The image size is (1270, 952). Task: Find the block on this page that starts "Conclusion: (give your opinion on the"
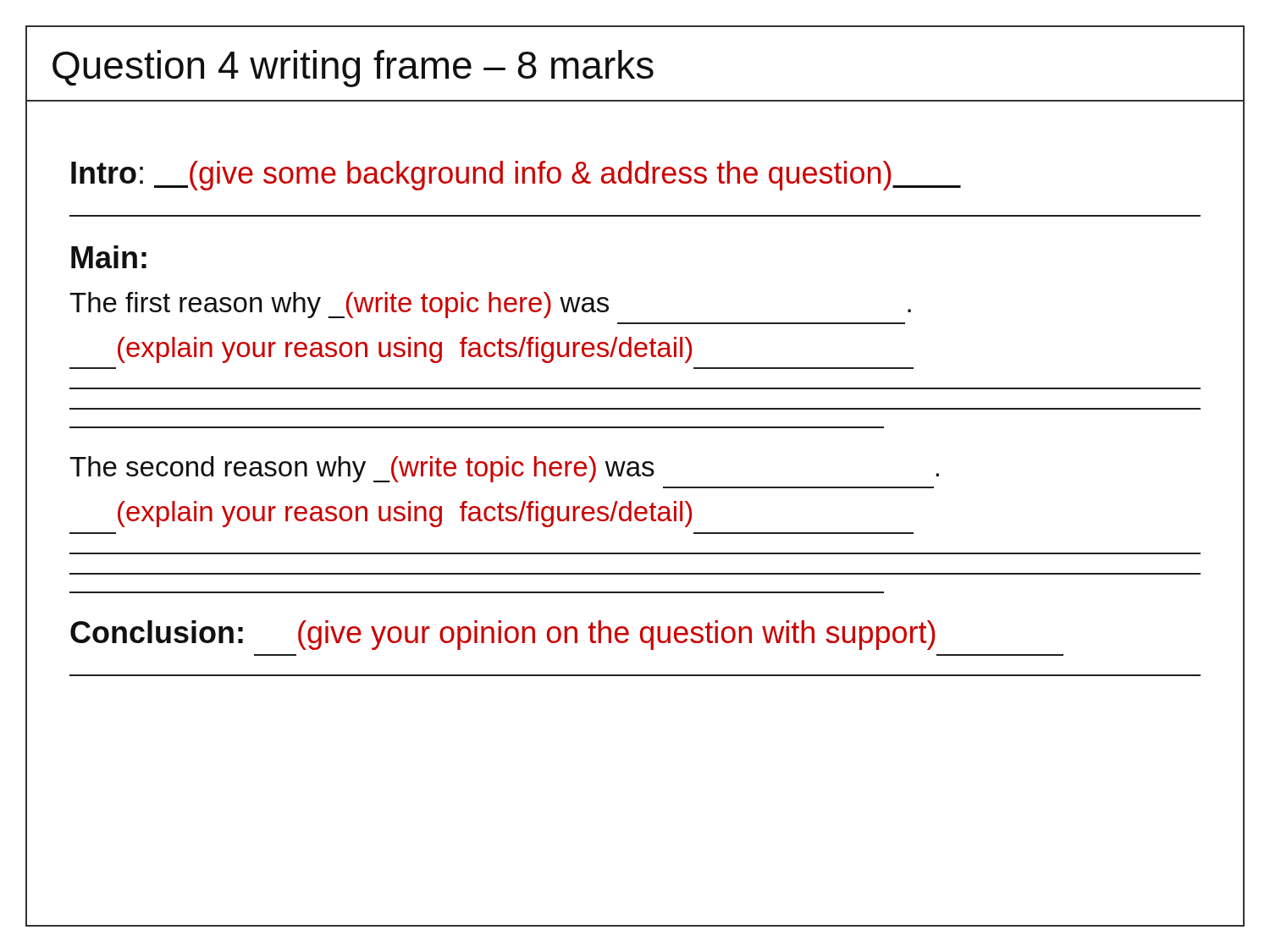click(x=635, y=644)
